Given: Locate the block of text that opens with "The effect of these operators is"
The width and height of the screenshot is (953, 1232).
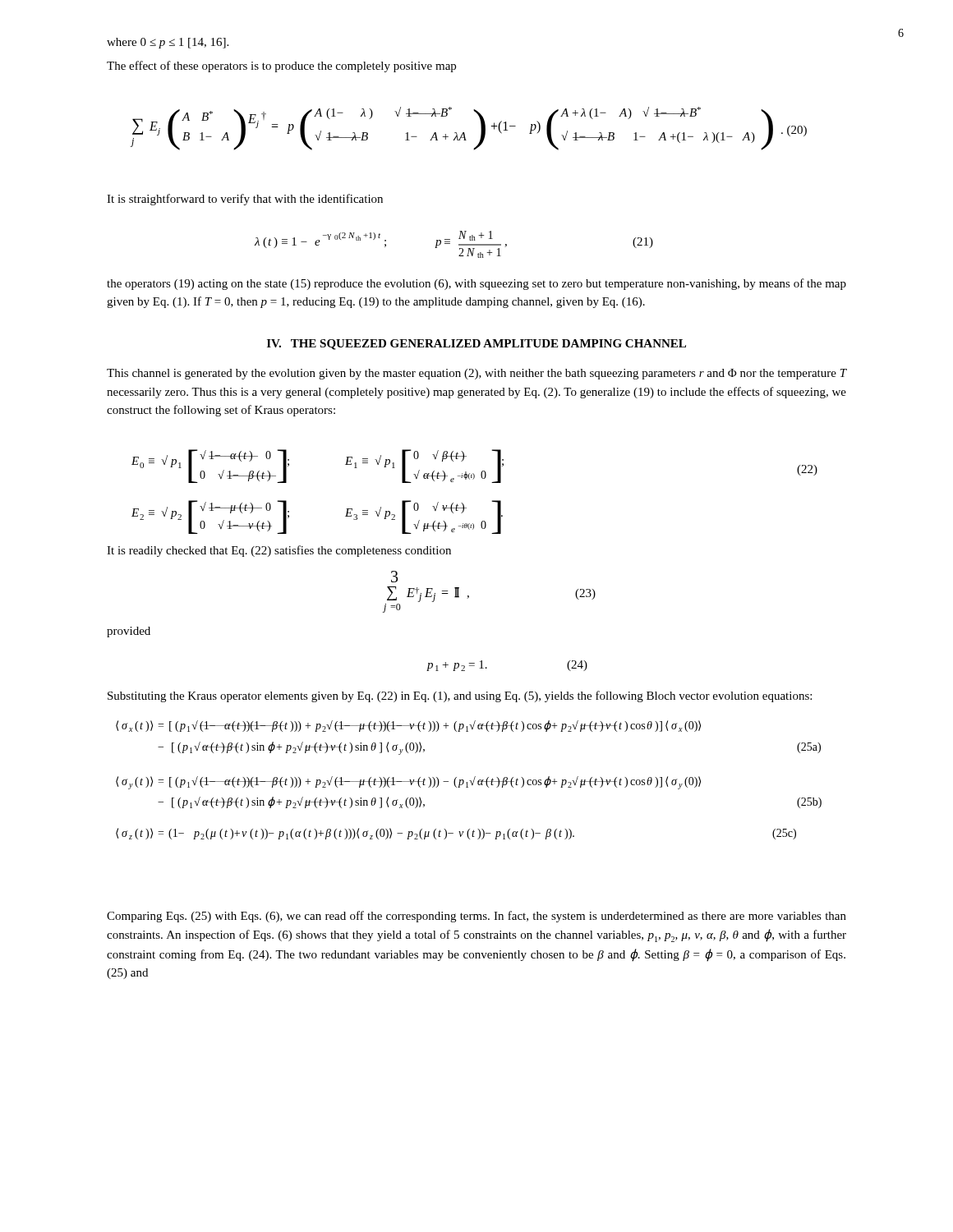Looking at the screenshot, I should 282,65.
